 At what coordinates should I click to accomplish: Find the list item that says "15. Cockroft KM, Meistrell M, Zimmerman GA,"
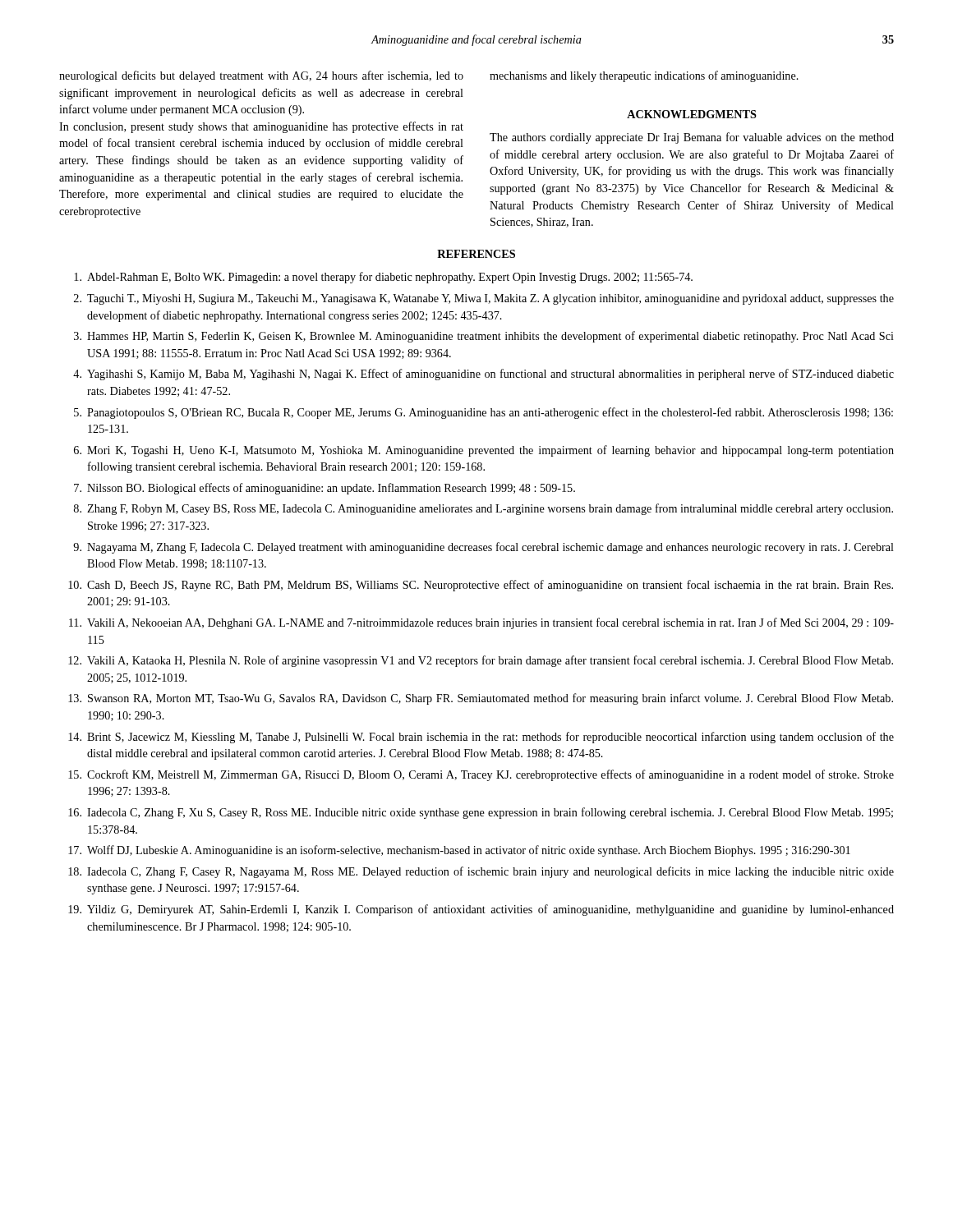click(x=476, y=783)
